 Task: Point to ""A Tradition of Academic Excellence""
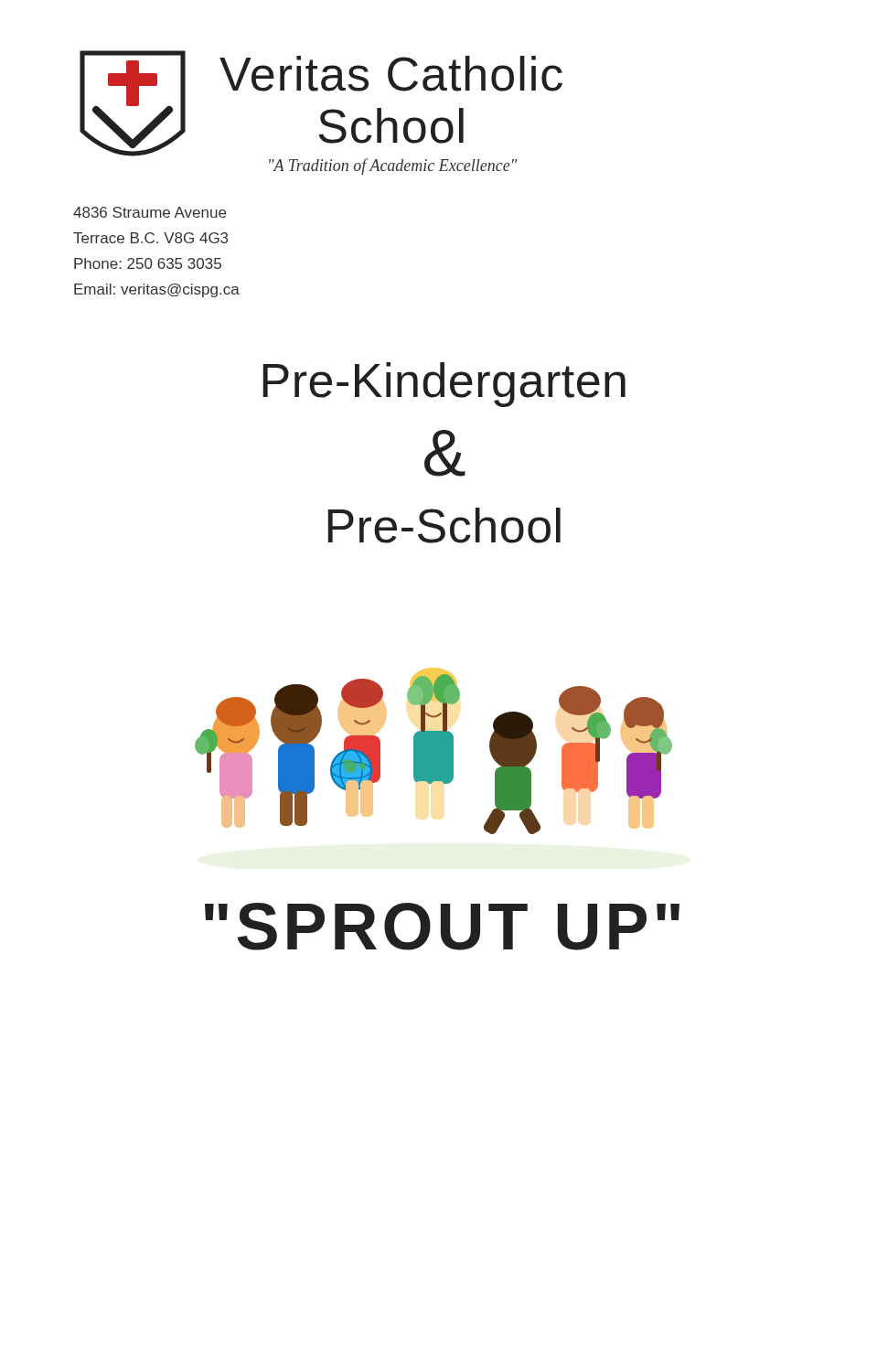pos(392,166)
